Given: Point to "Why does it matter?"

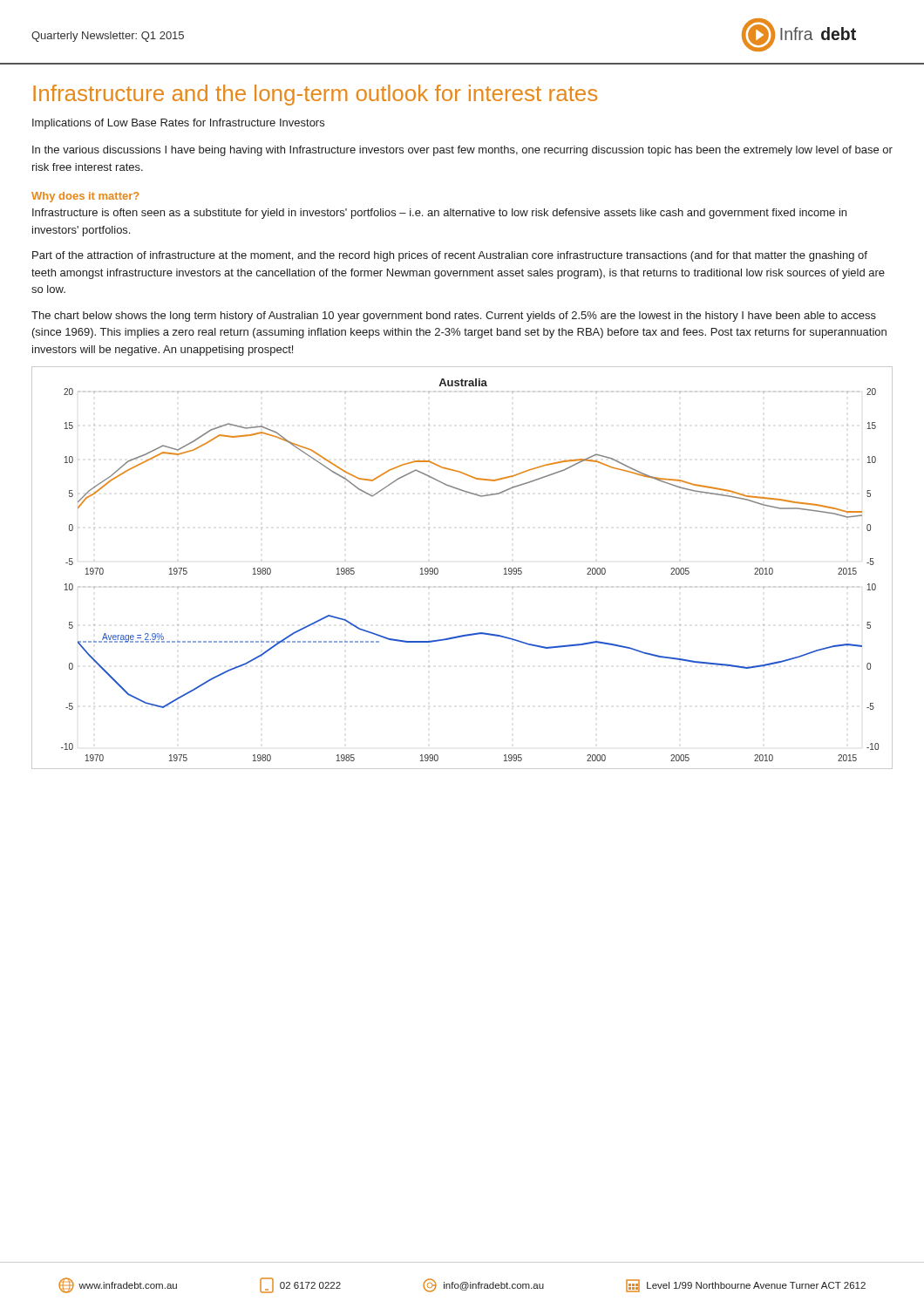Looking at the screenshot, I should pyautogui.click(x=86, y=196).
